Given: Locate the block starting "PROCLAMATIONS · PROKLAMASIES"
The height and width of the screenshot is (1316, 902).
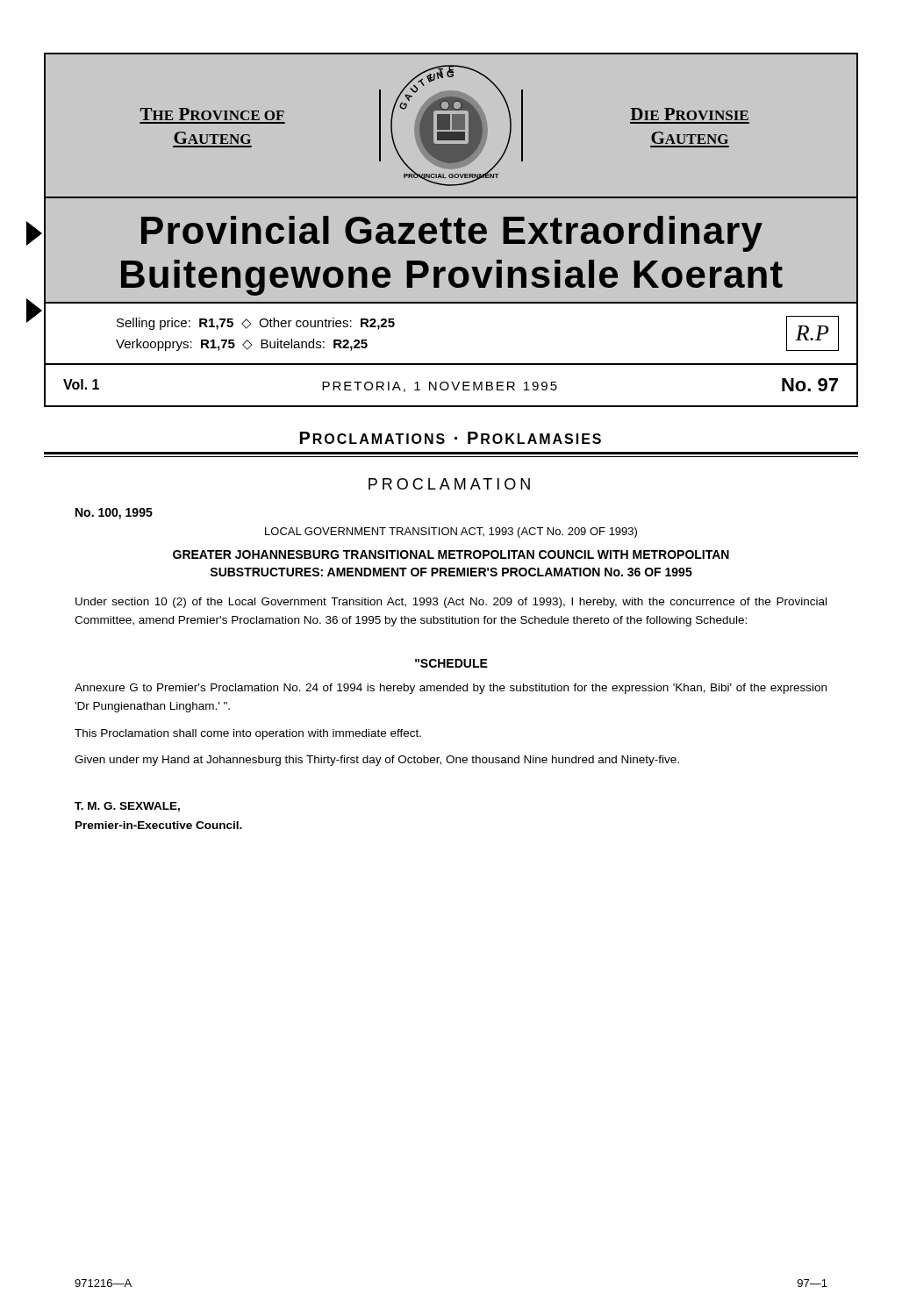Looking at the screenshot, I should [x=451, y=443].
